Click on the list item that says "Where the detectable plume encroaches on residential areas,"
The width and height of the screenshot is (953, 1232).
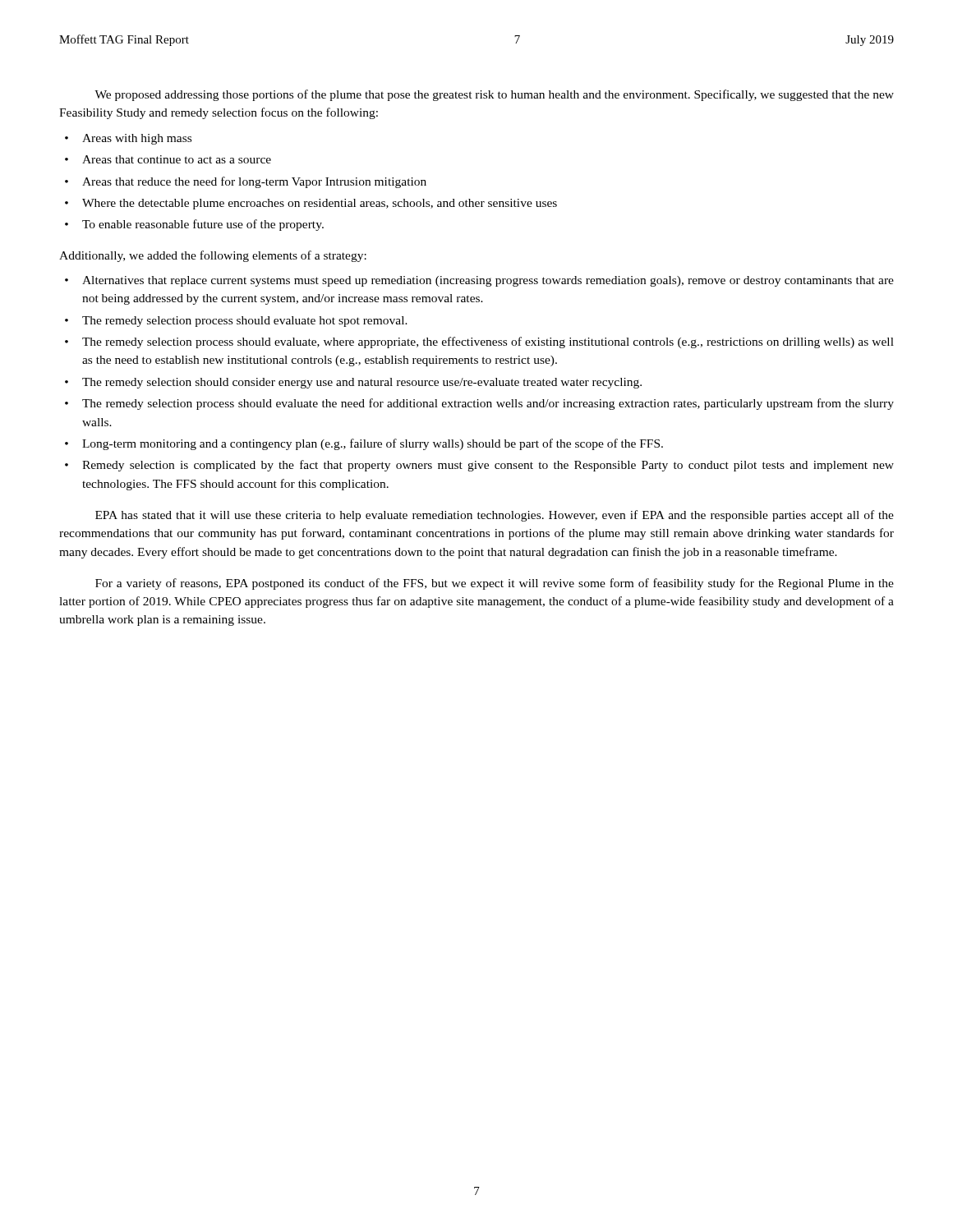click(x=320, y=202)
